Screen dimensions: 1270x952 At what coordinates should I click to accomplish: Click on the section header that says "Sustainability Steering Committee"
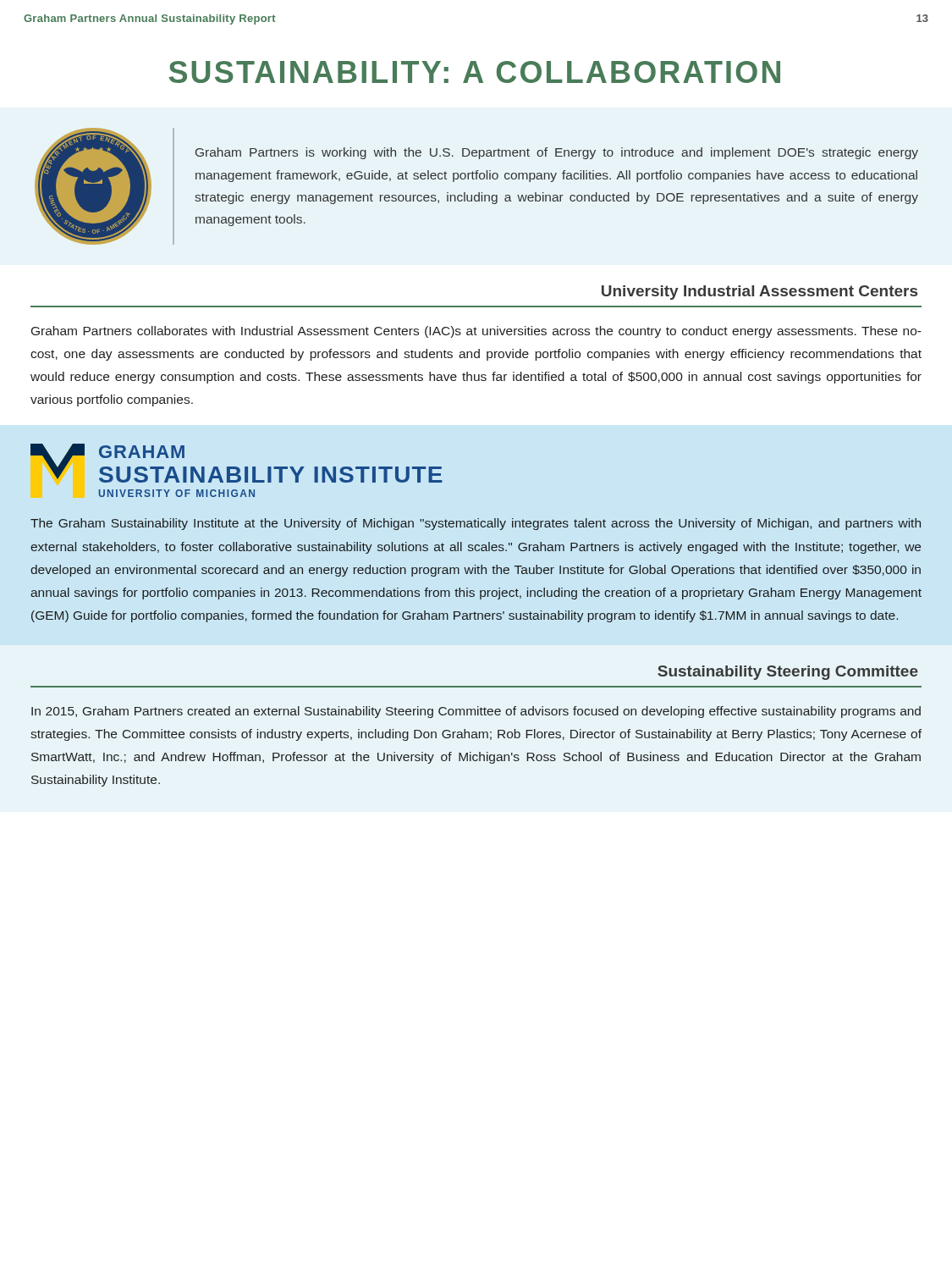pos(788,671)
